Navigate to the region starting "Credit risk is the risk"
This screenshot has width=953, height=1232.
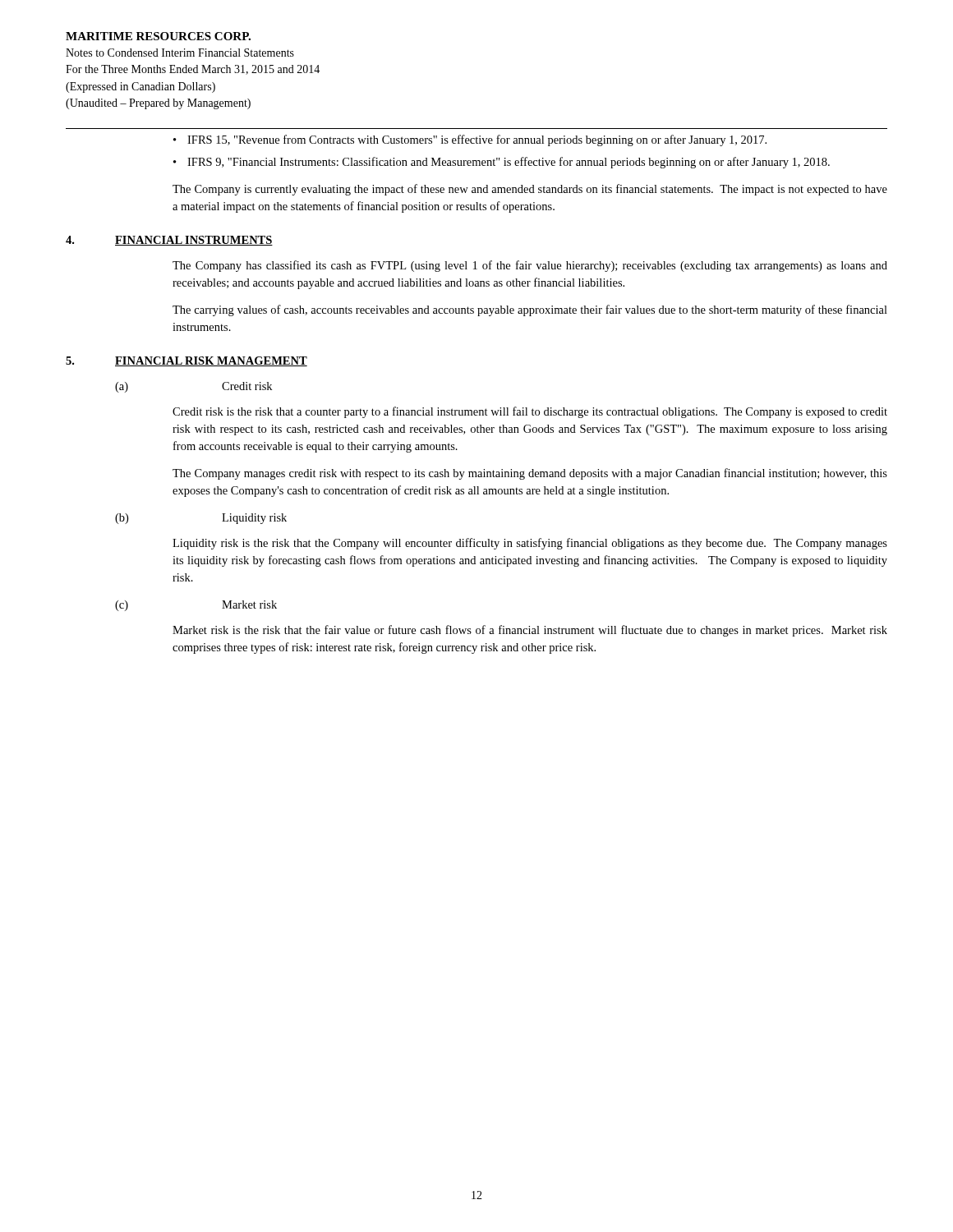tap(530, 429)
